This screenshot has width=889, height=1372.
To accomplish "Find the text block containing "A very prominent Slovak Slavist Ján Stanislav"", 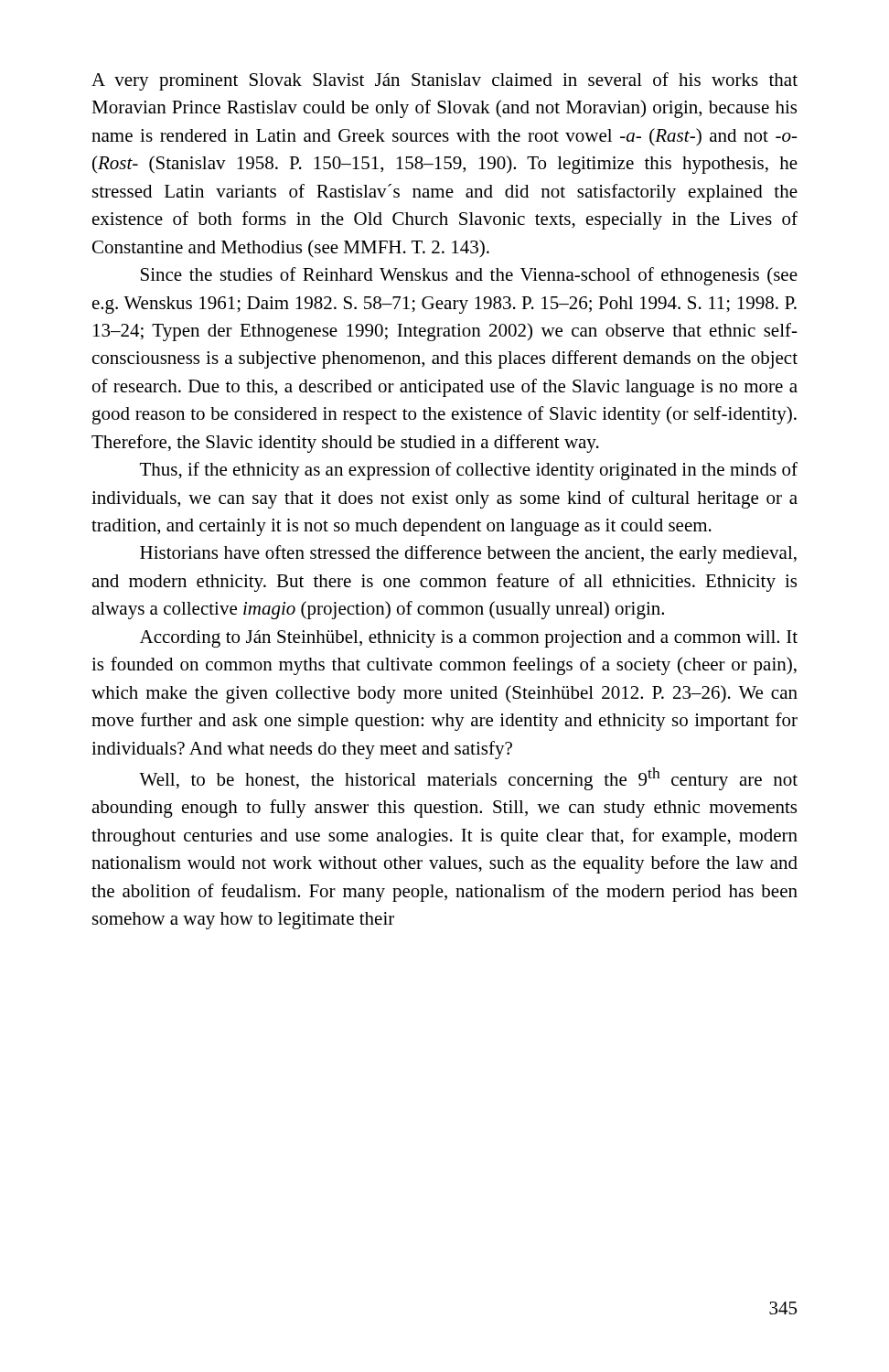I will (444, 499).
